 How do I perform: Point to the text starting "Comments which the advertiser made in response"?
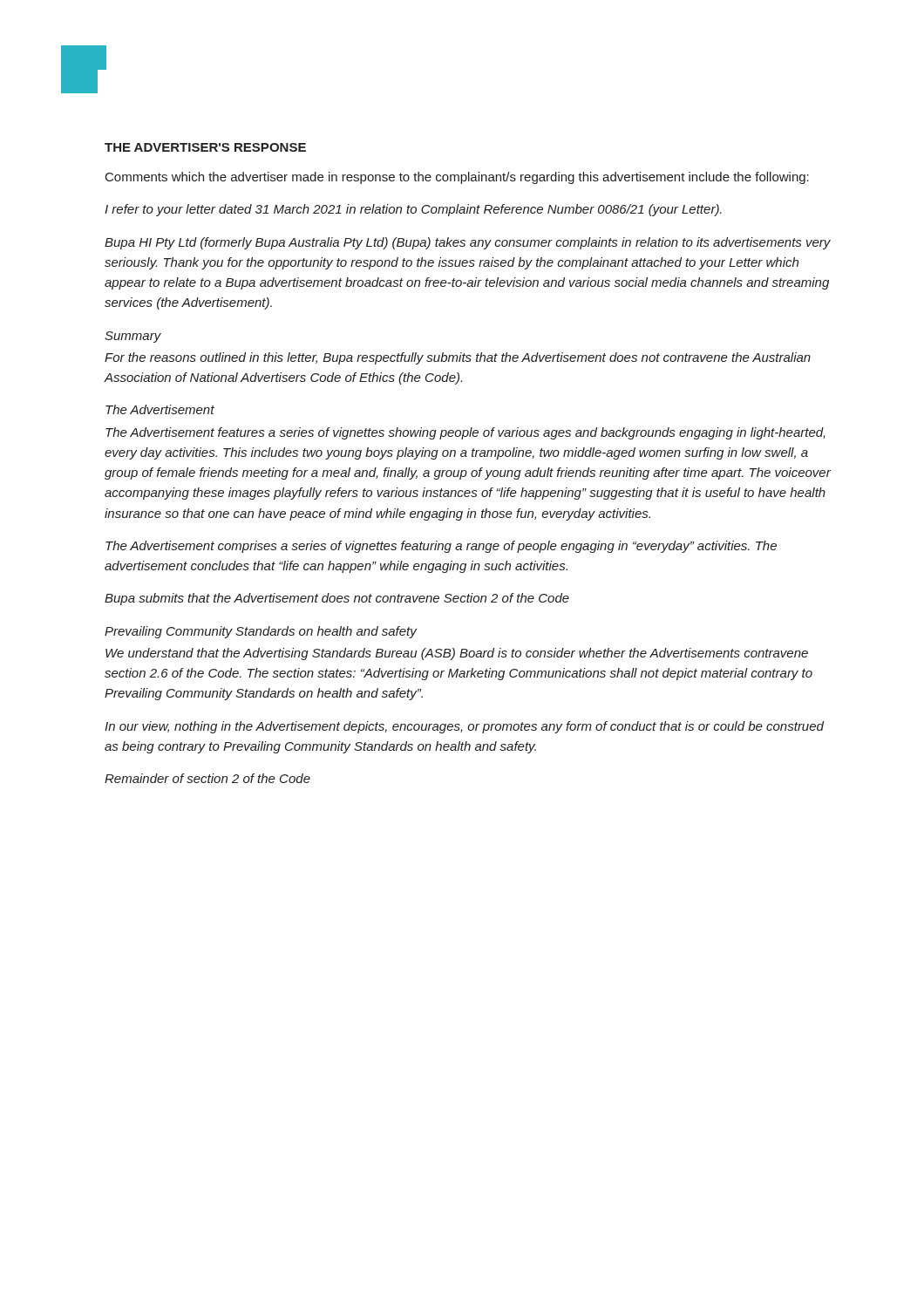click(457, 177)
